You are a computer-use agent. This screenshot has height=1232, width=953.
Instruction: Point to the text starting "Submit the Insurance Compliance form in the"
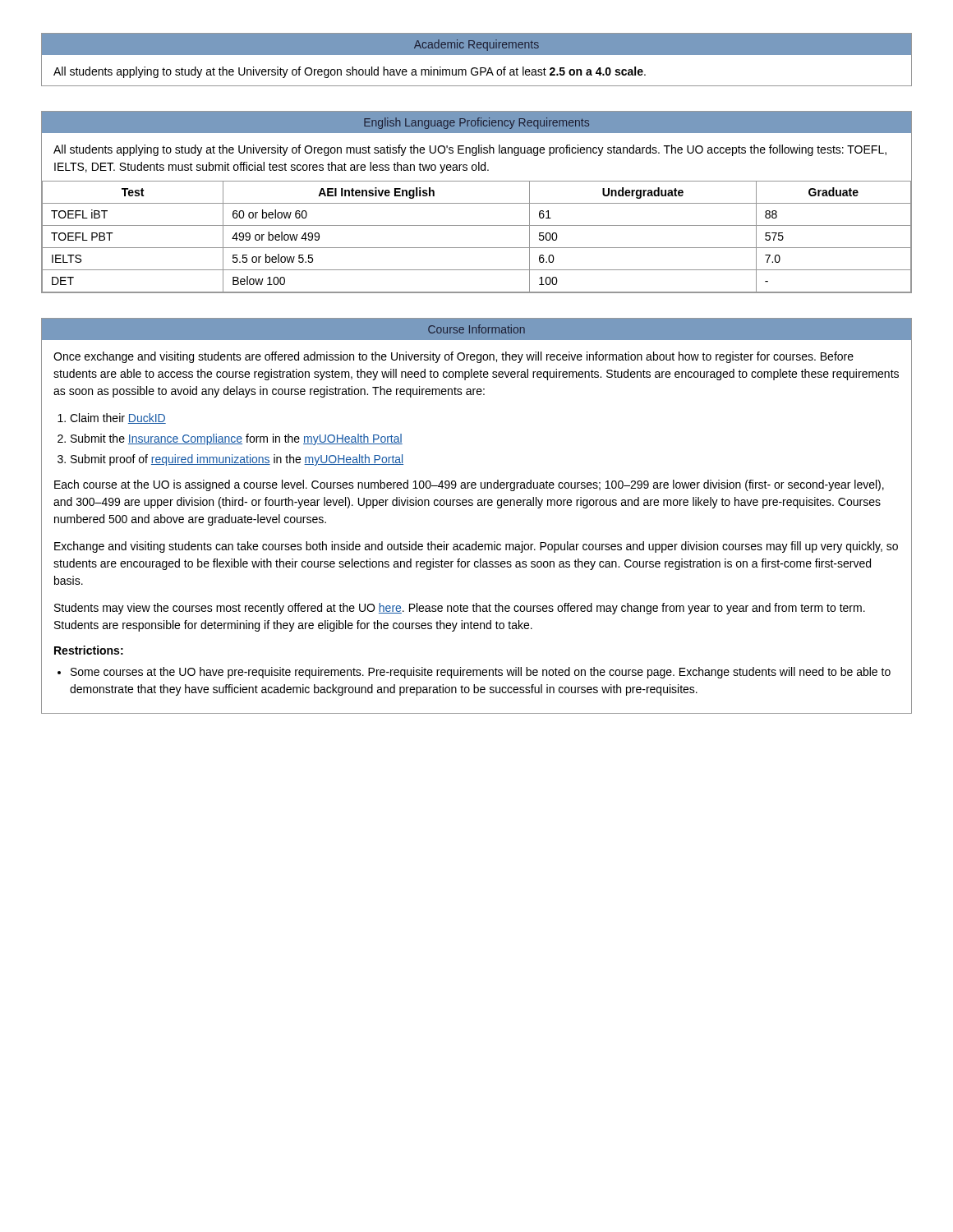(x=236, y=439)
